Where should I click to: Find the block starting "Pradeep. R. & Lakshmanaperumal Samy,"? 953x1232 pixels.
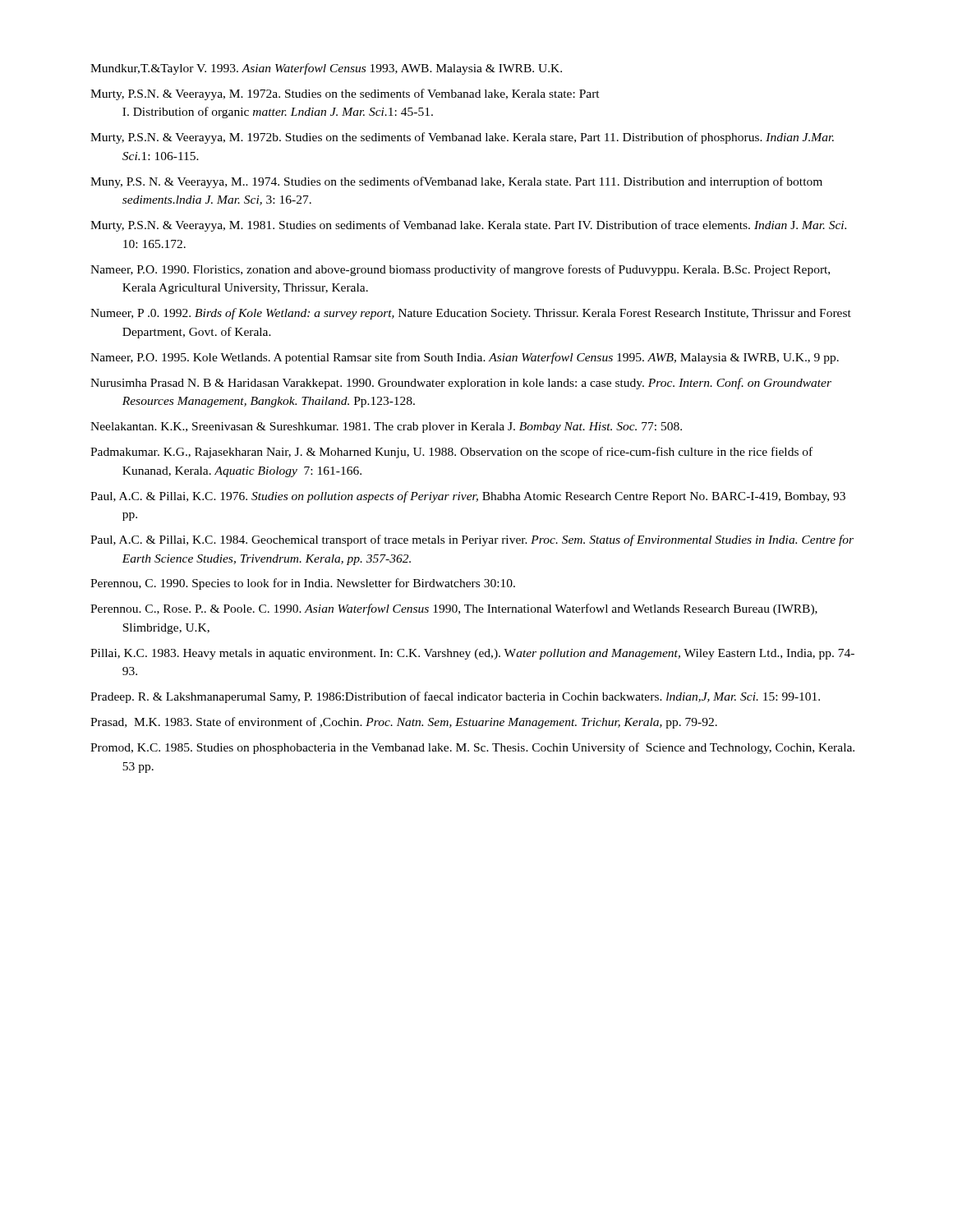[x=456, y=696]
